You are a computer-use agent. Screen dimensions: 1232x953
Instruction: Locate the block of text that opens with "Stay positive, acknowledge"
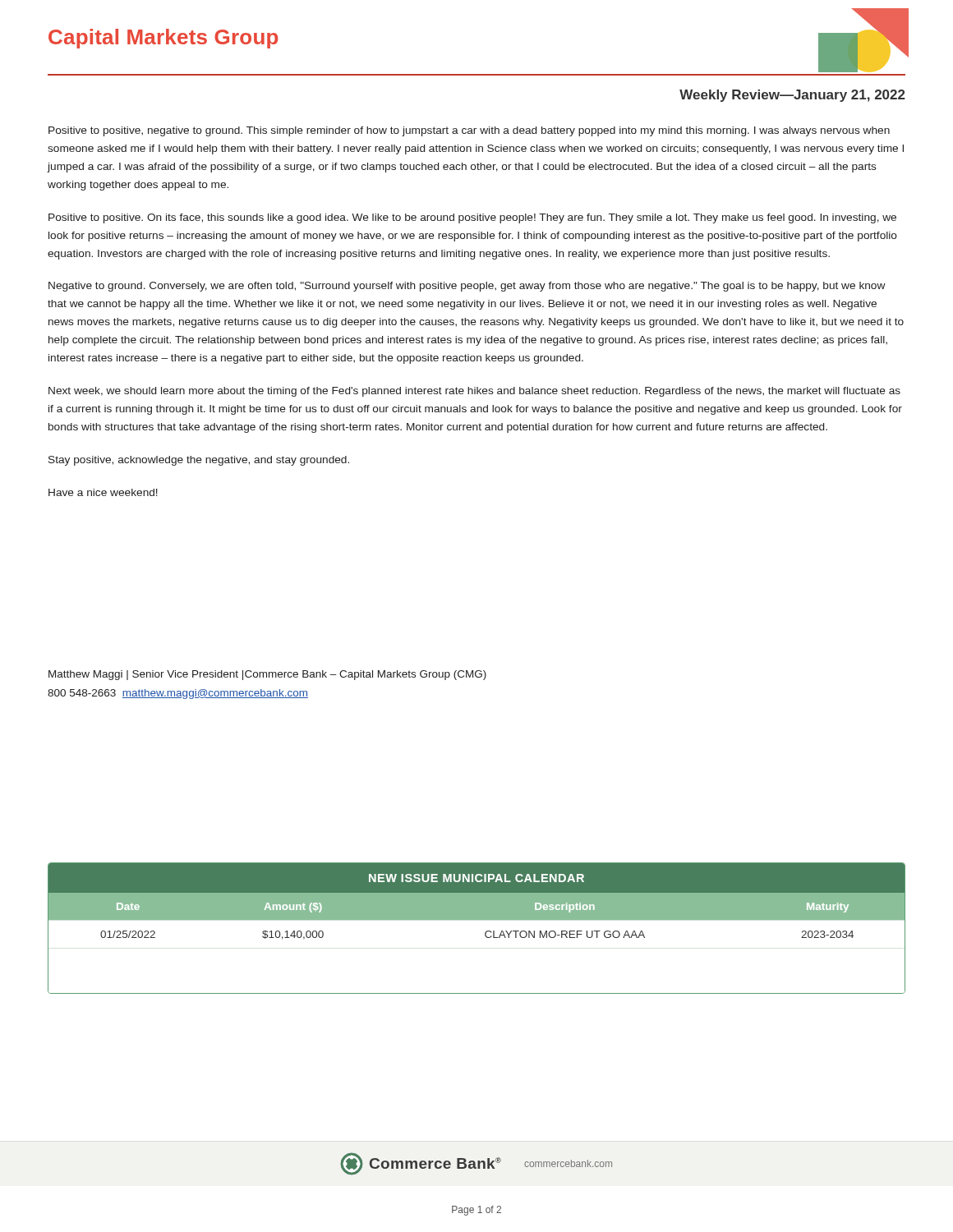[199, 459]
